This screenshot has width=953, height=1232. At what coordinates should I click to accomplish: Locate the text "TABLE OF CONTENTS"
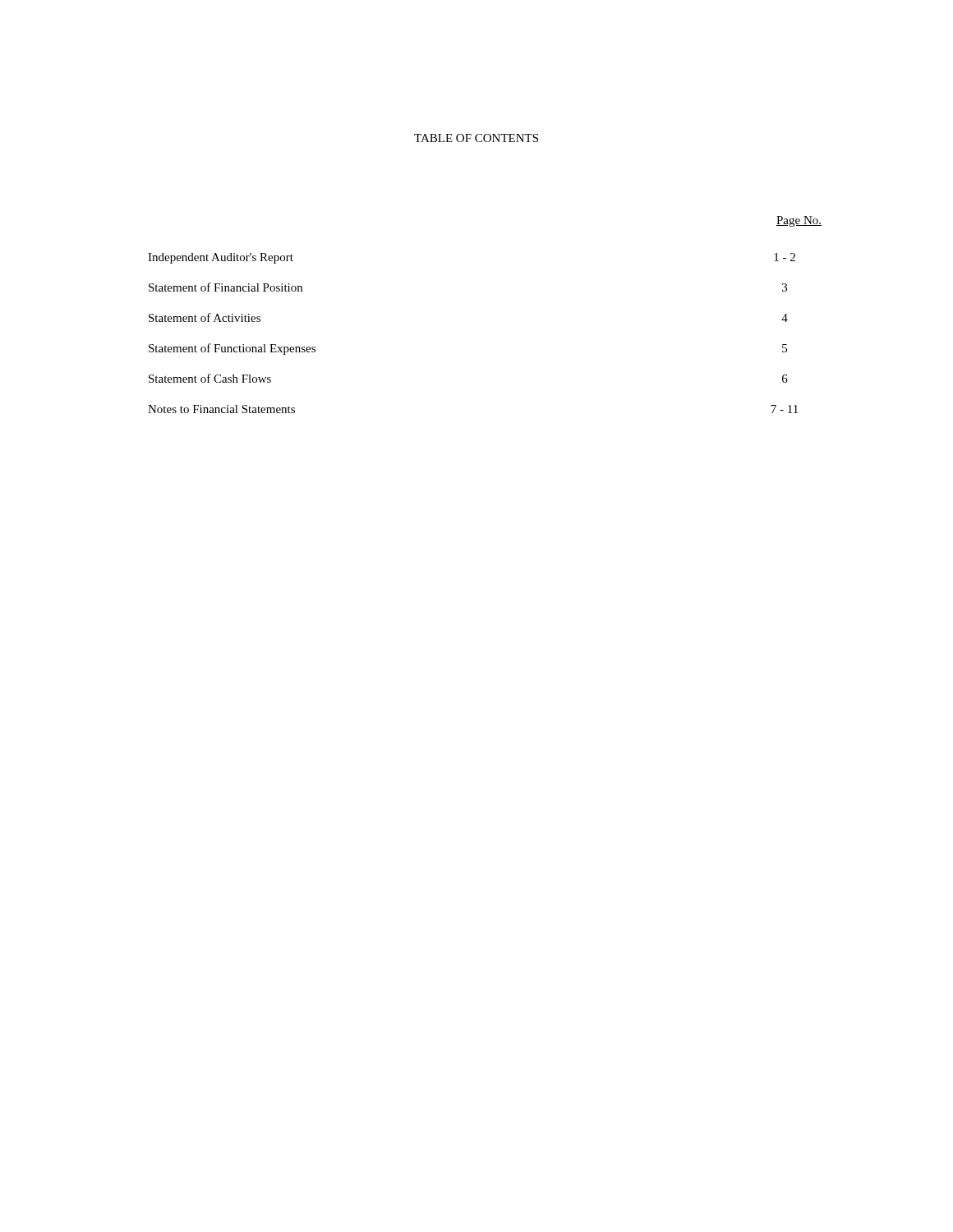476,138
